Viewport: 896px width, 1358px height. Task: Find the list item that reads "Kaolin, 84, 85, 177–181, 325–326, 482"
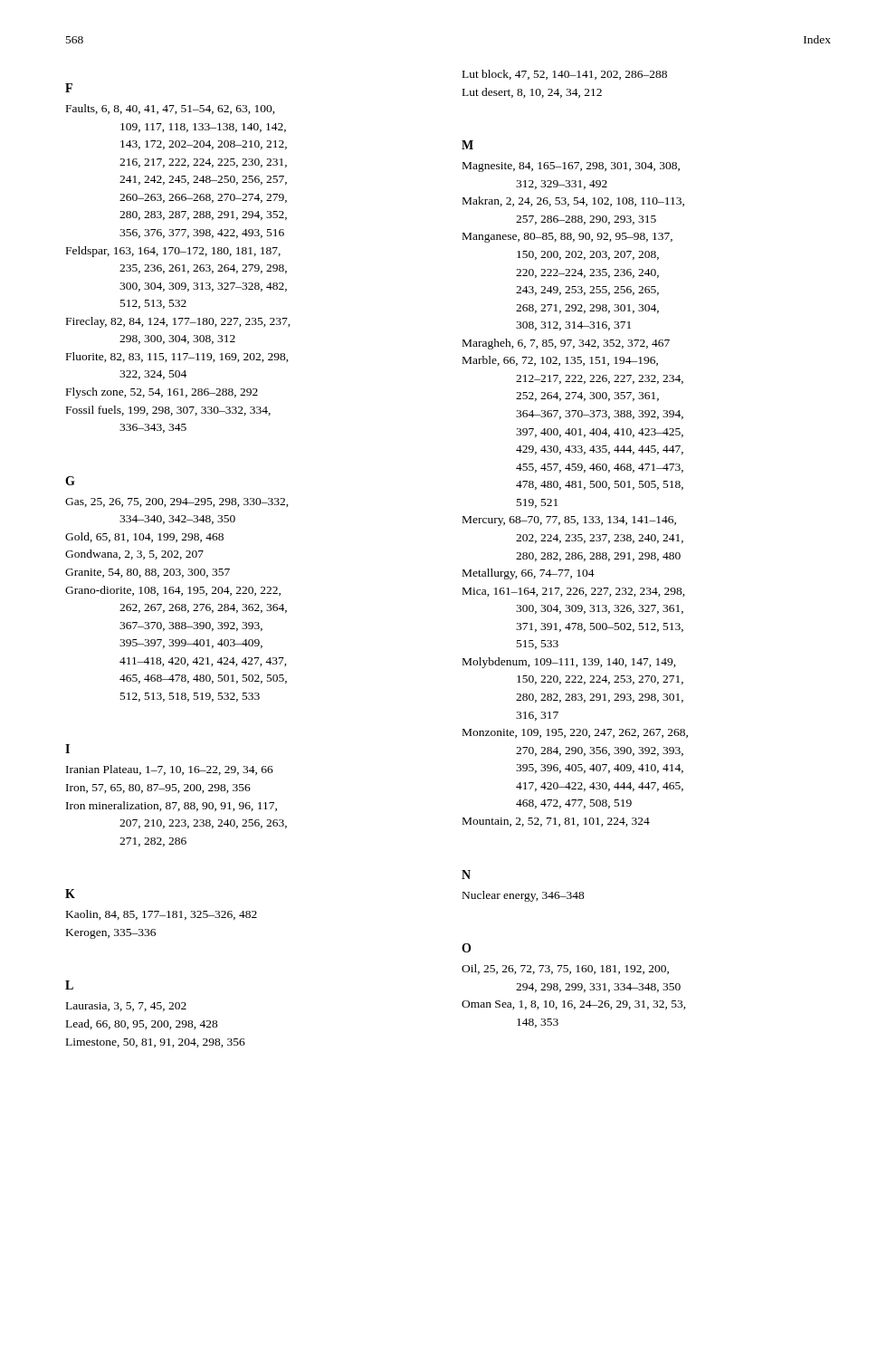click(x=242, y=914)
